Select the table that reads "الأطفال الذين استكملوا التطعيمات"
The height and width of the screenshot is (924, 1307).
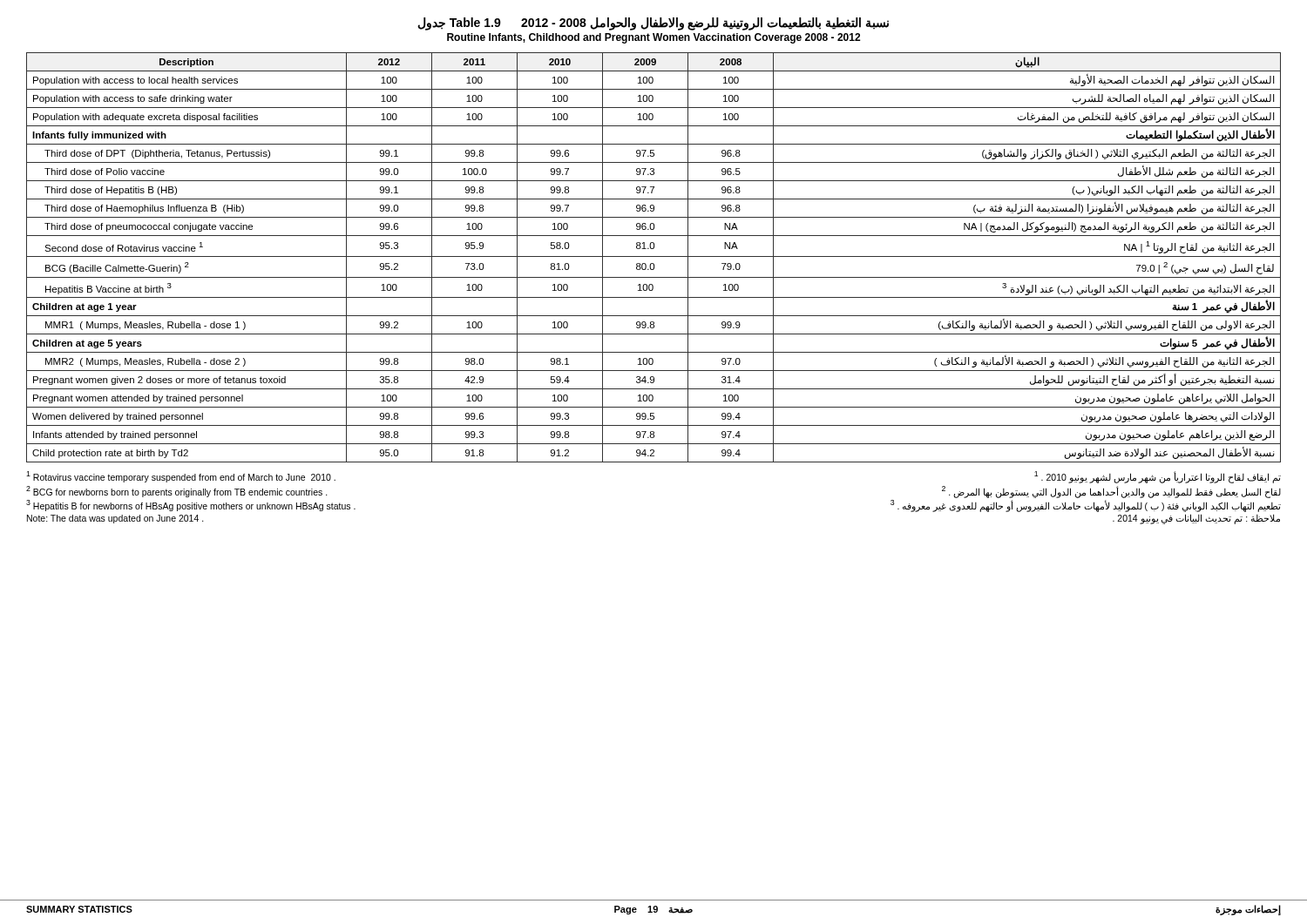point(654,258)
